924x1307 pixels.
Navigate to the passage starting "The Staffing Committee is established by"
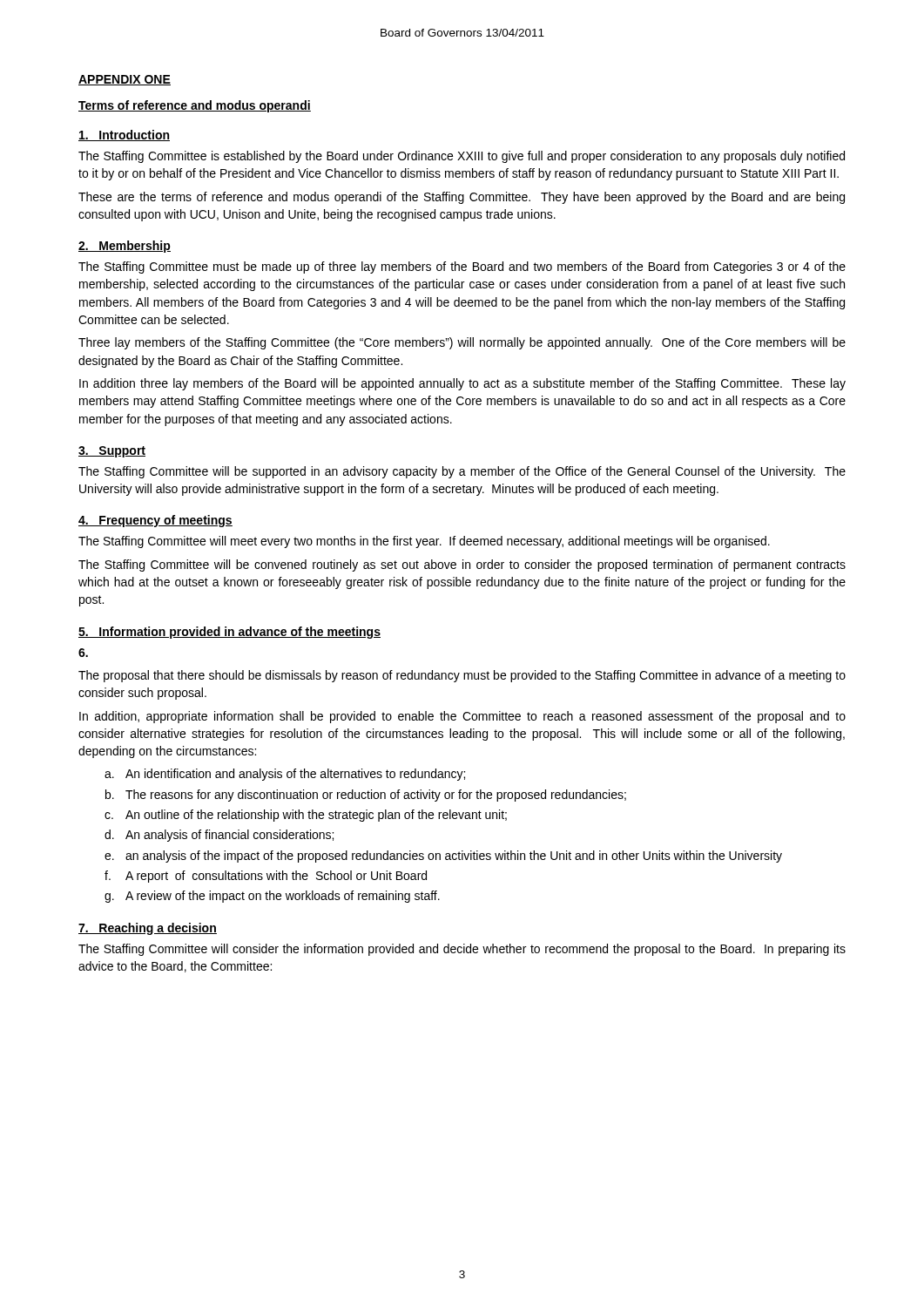coord(462,185)
